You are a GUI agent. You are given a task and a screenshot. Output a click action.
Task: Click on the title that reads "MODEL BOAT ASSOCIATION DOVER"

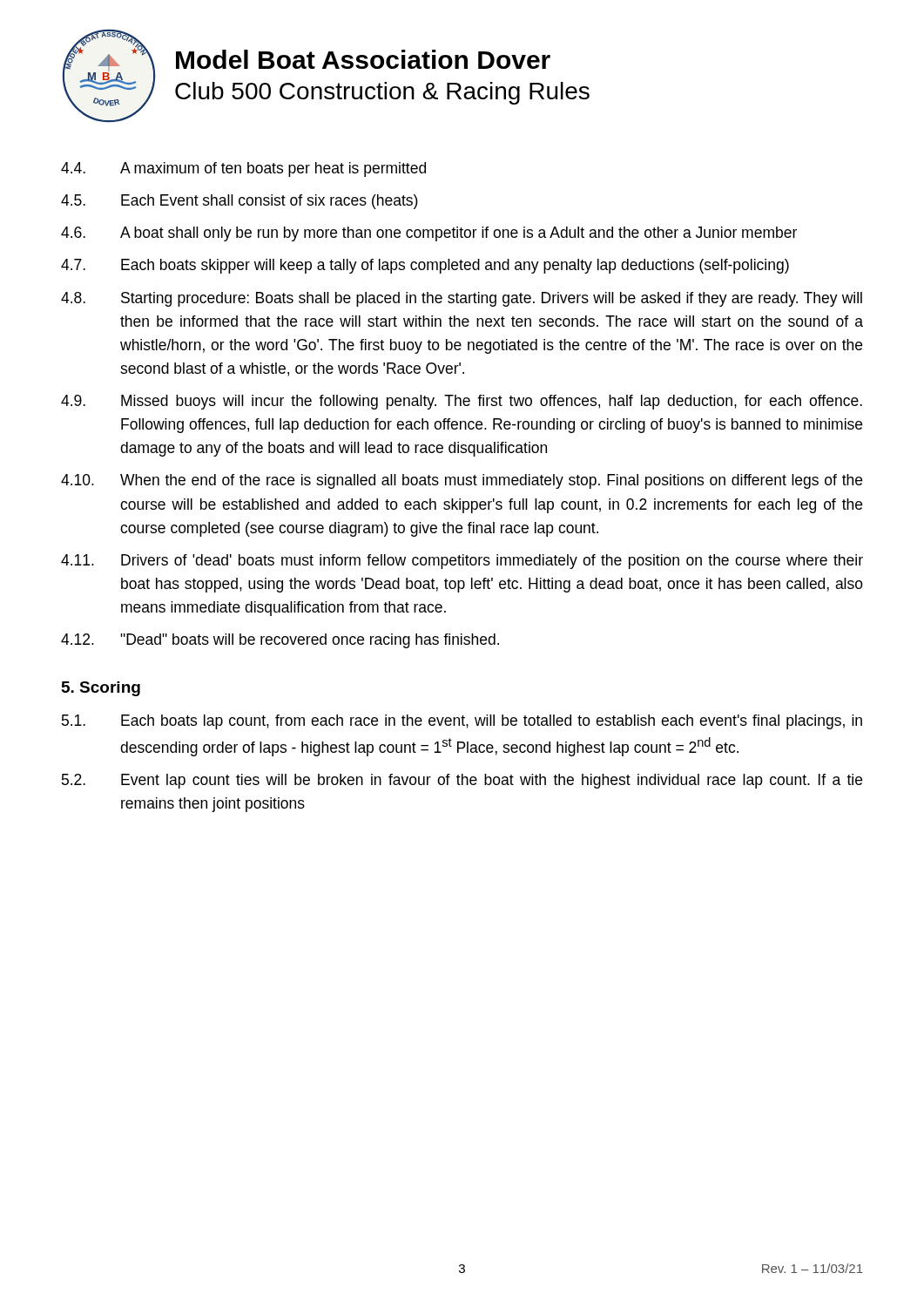[x=326, y=76]
